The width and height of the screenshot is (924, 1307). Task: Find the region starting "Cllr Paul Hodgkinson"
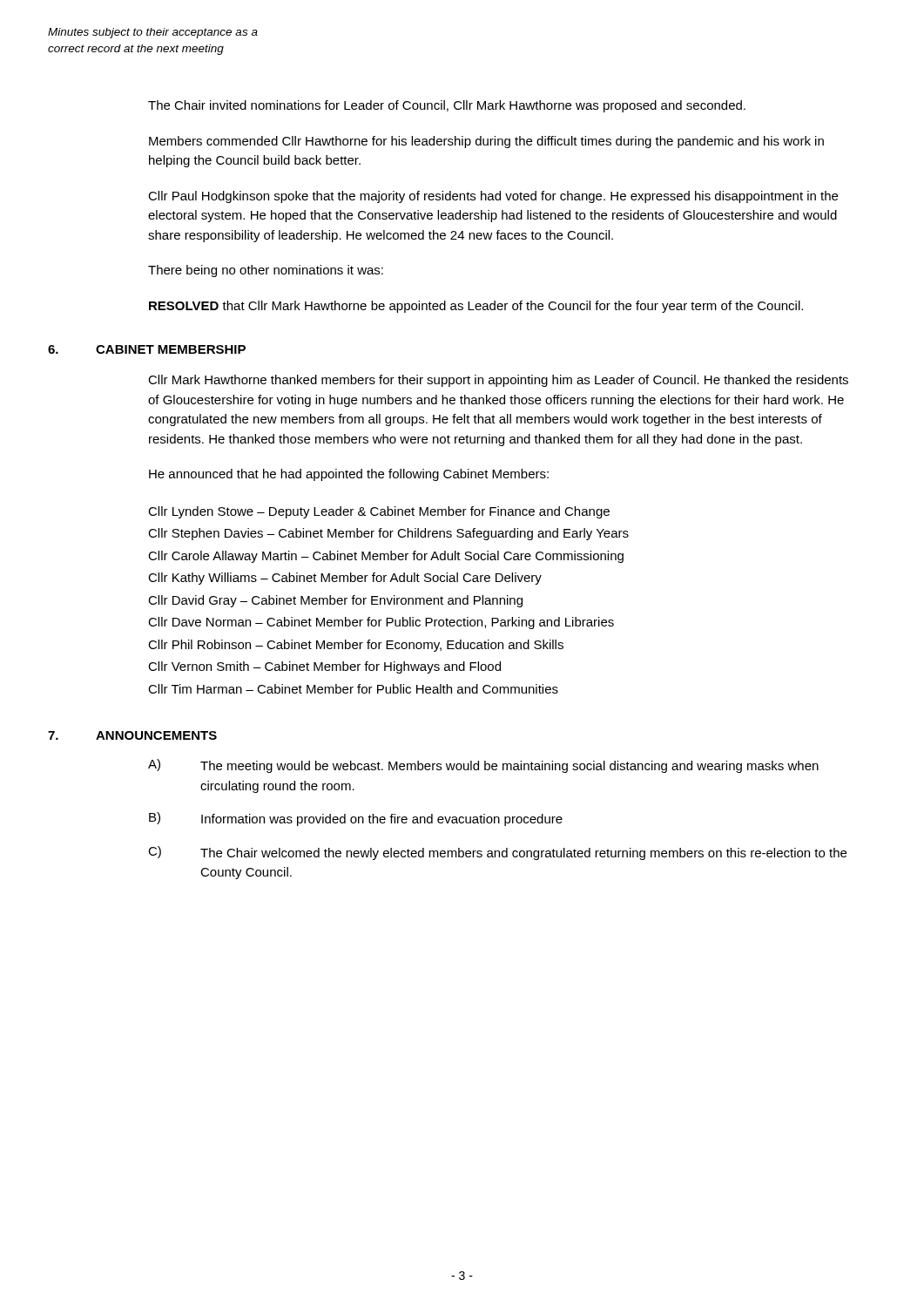(x=493, y=215)
